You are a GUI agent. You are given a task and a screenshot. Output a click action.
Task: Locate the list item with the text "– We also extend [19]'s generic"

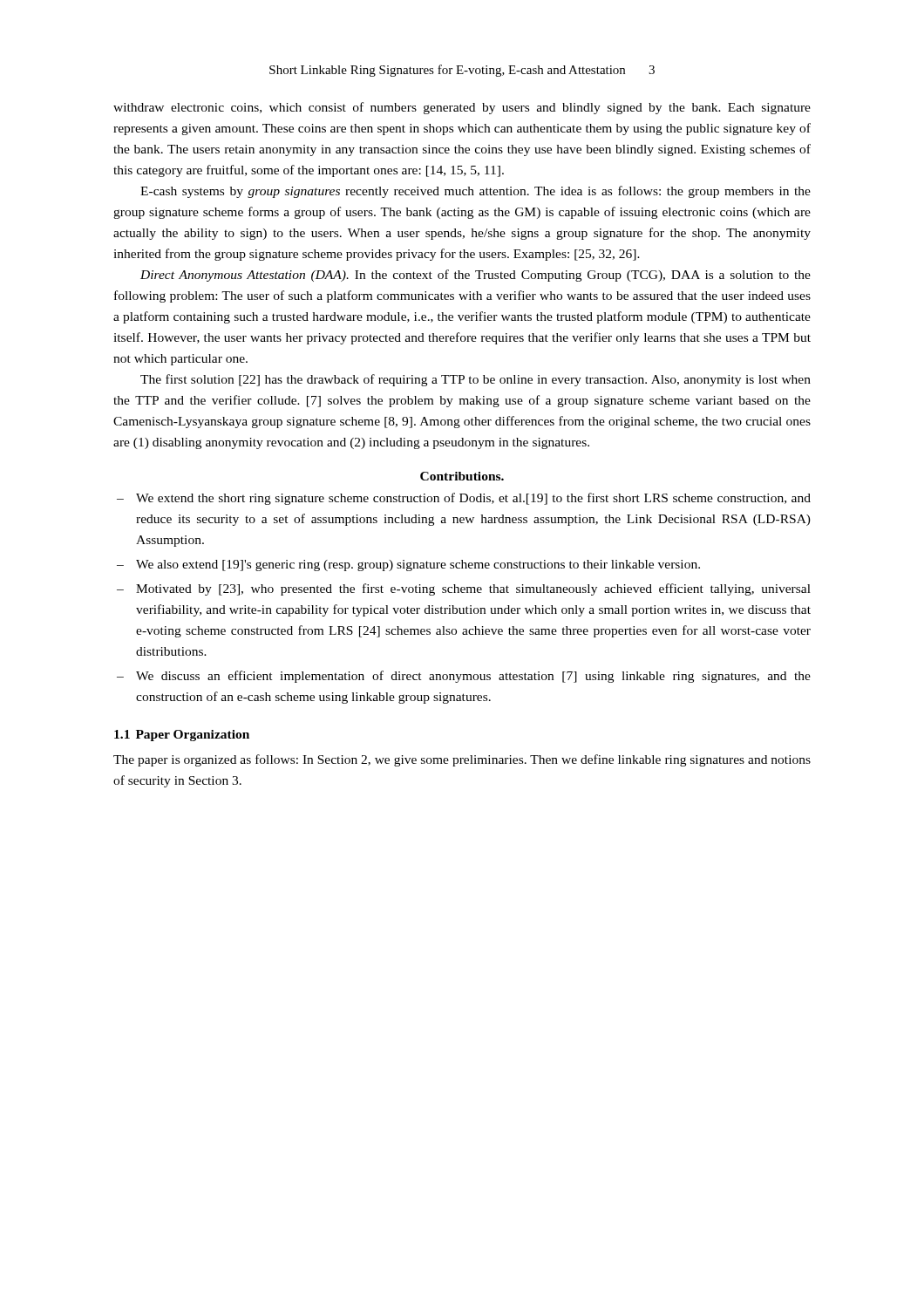(x=462, y=564)
